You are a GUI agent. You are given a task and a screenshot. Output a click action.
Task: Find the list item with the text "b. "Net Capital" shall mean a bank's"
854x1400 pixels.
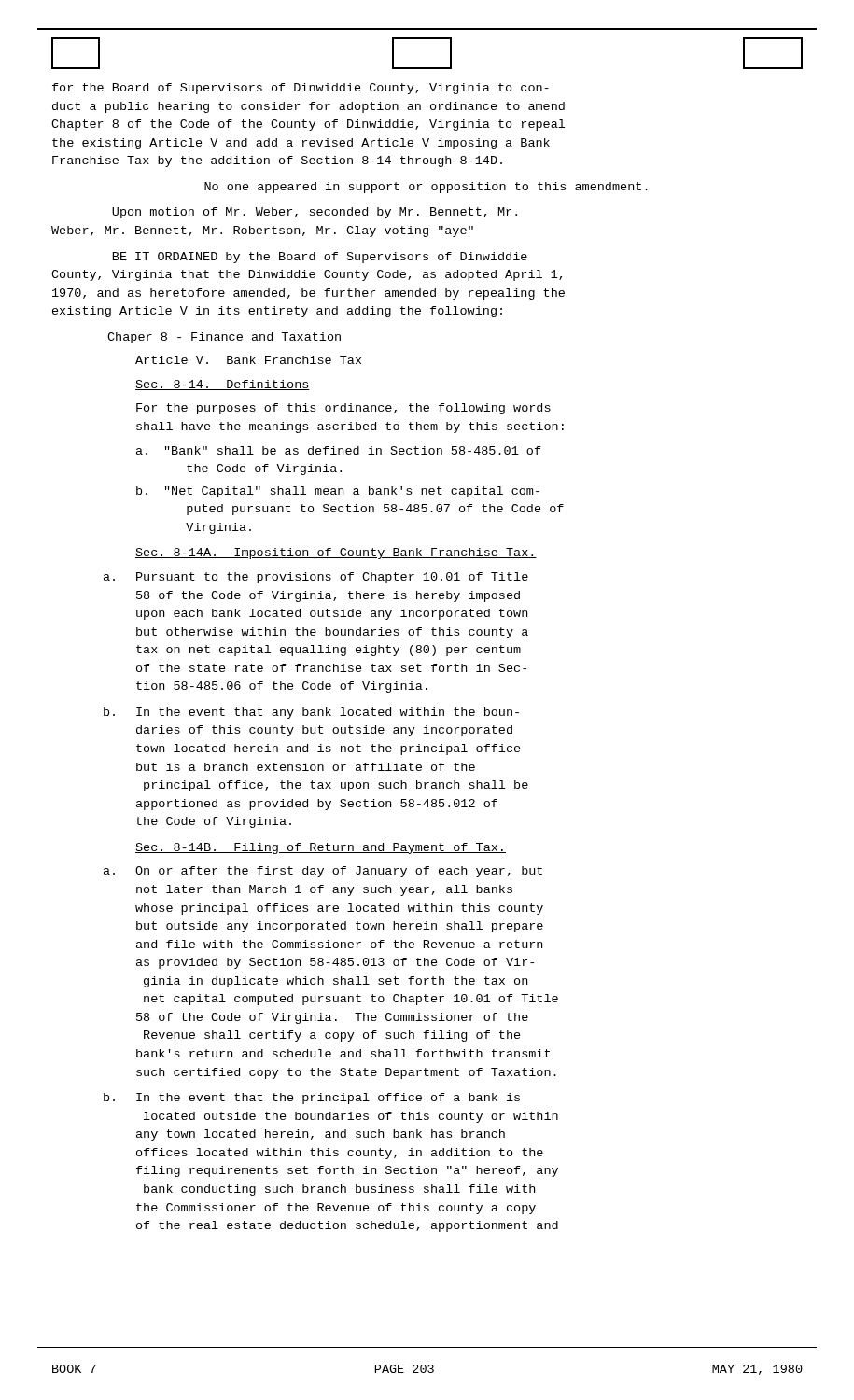tap(469, 510)
